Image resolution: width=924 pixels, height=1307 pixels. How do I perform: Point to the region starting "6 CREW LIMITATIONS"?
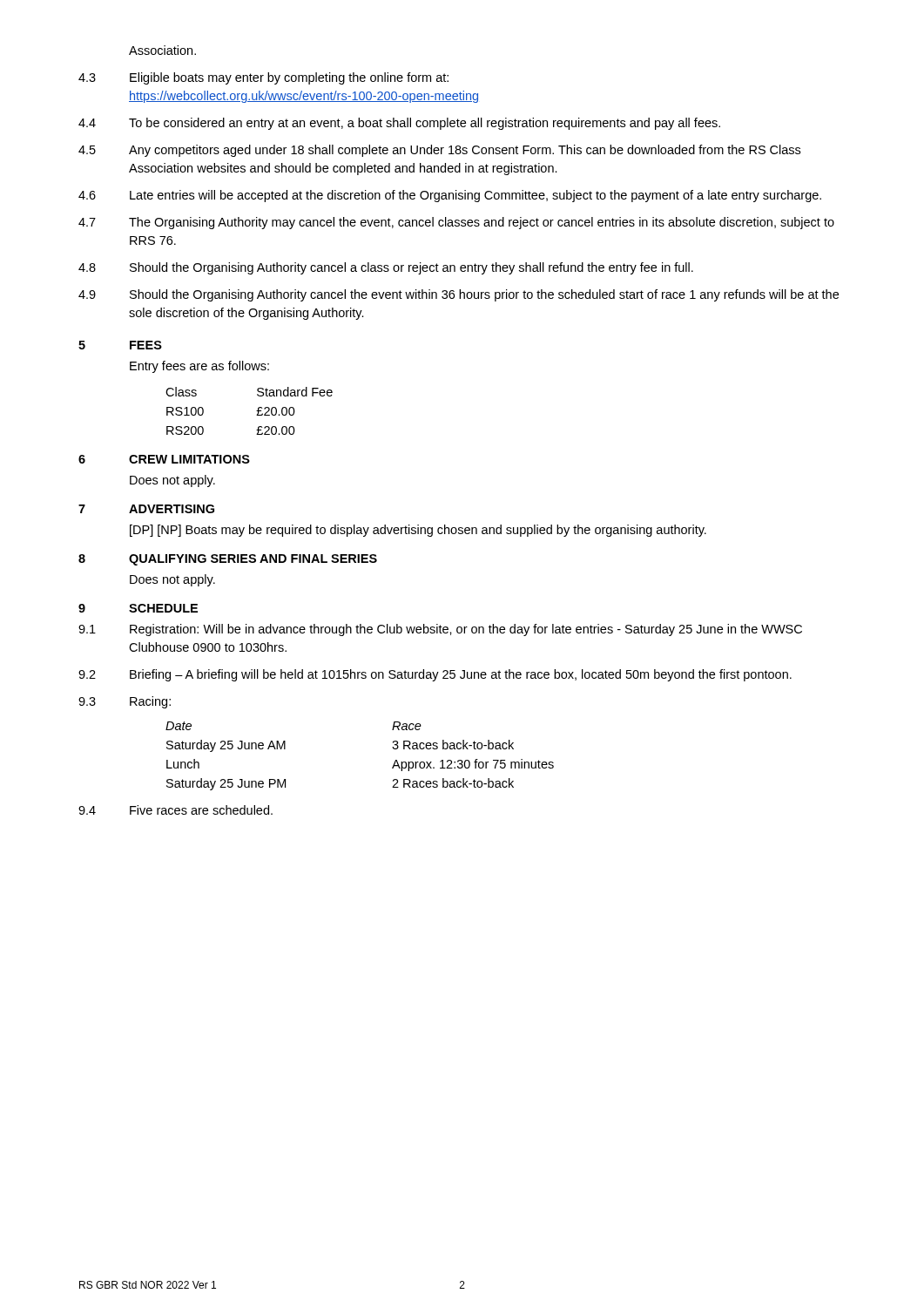coord(164,459)
